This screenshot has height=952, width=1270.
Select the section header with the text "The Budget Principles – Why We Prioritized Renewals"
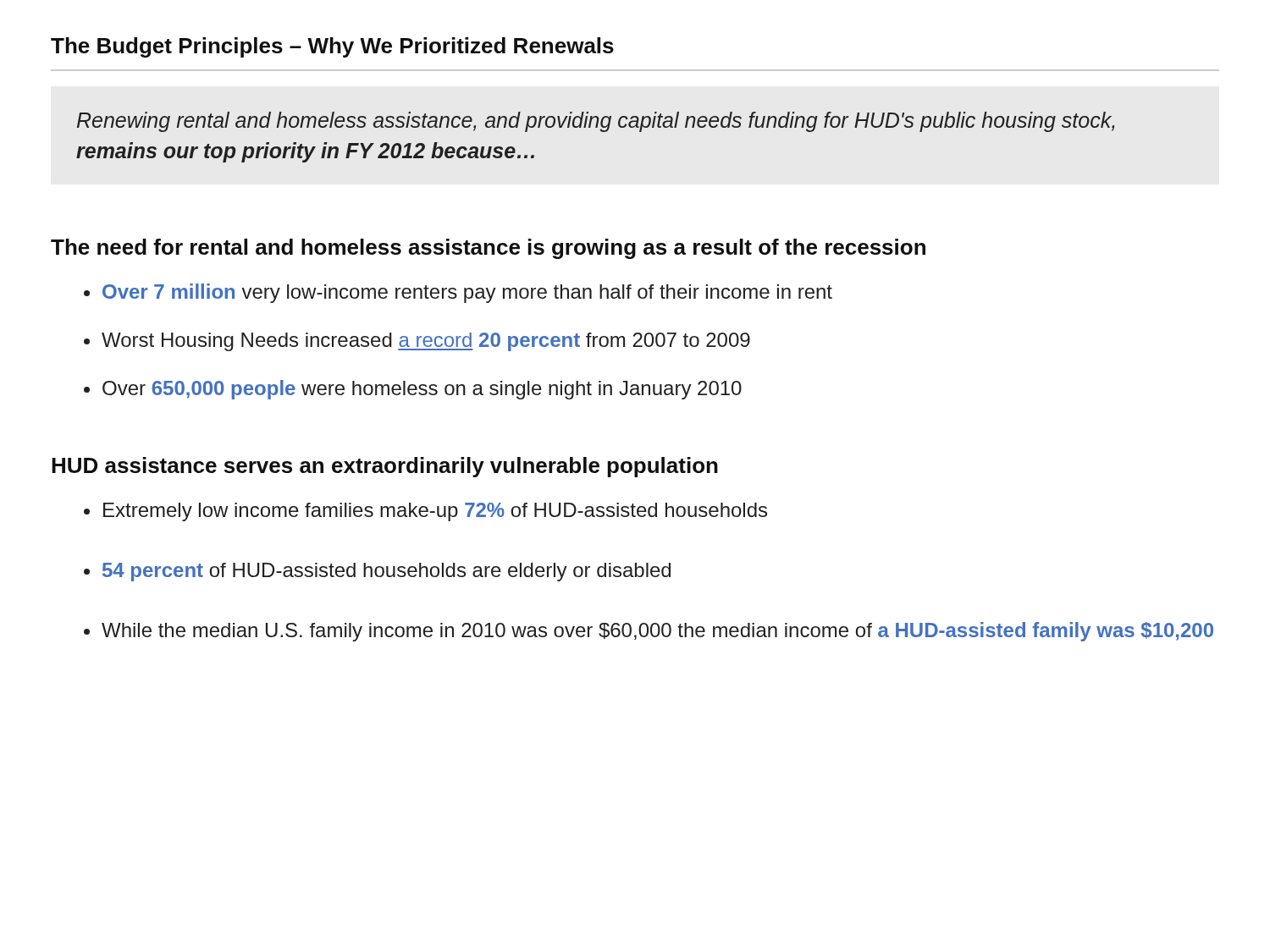pyautogui.click(x=333, y=46)
